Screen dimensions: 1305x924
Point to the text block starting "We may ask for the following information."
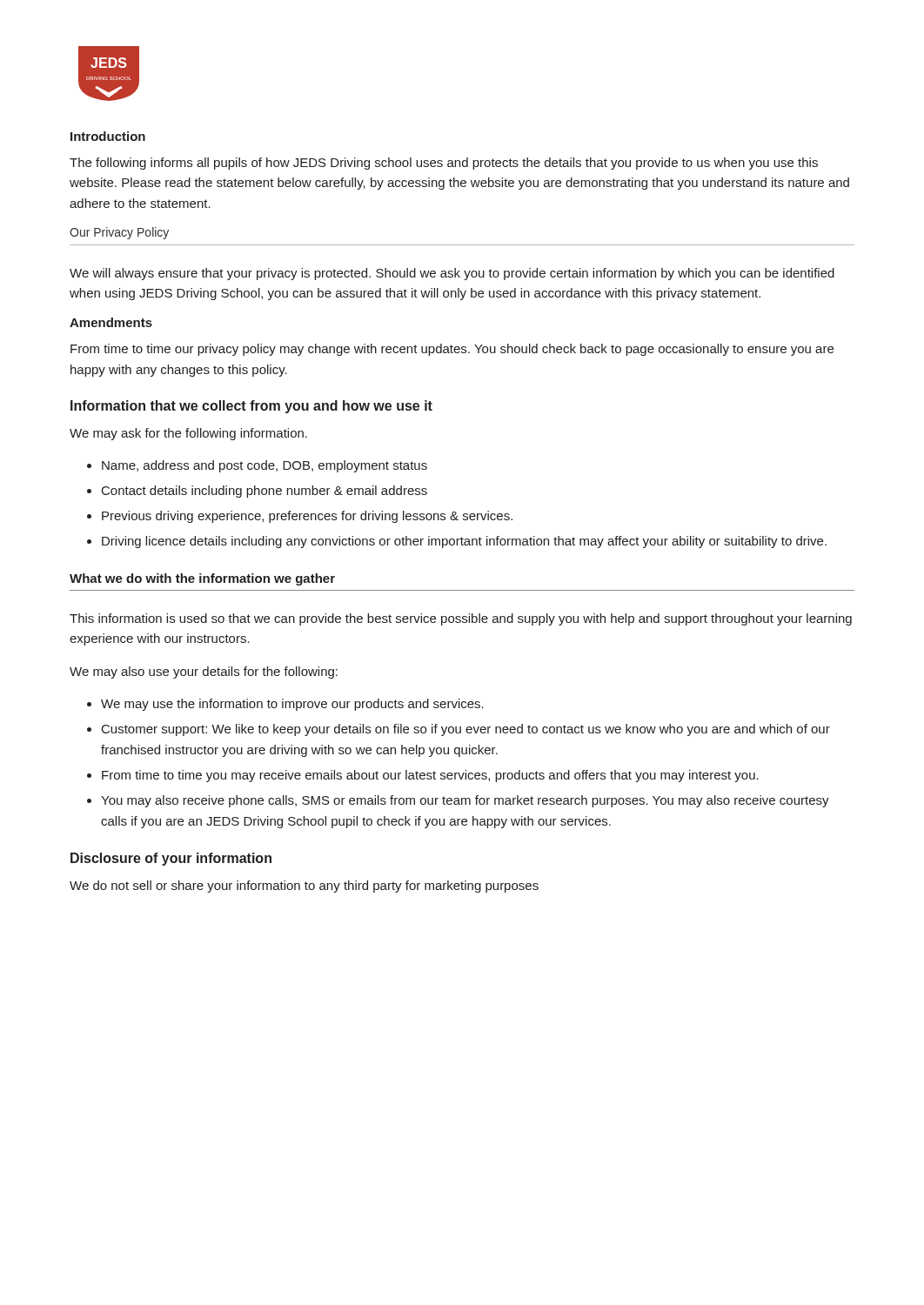pos(189,433)
